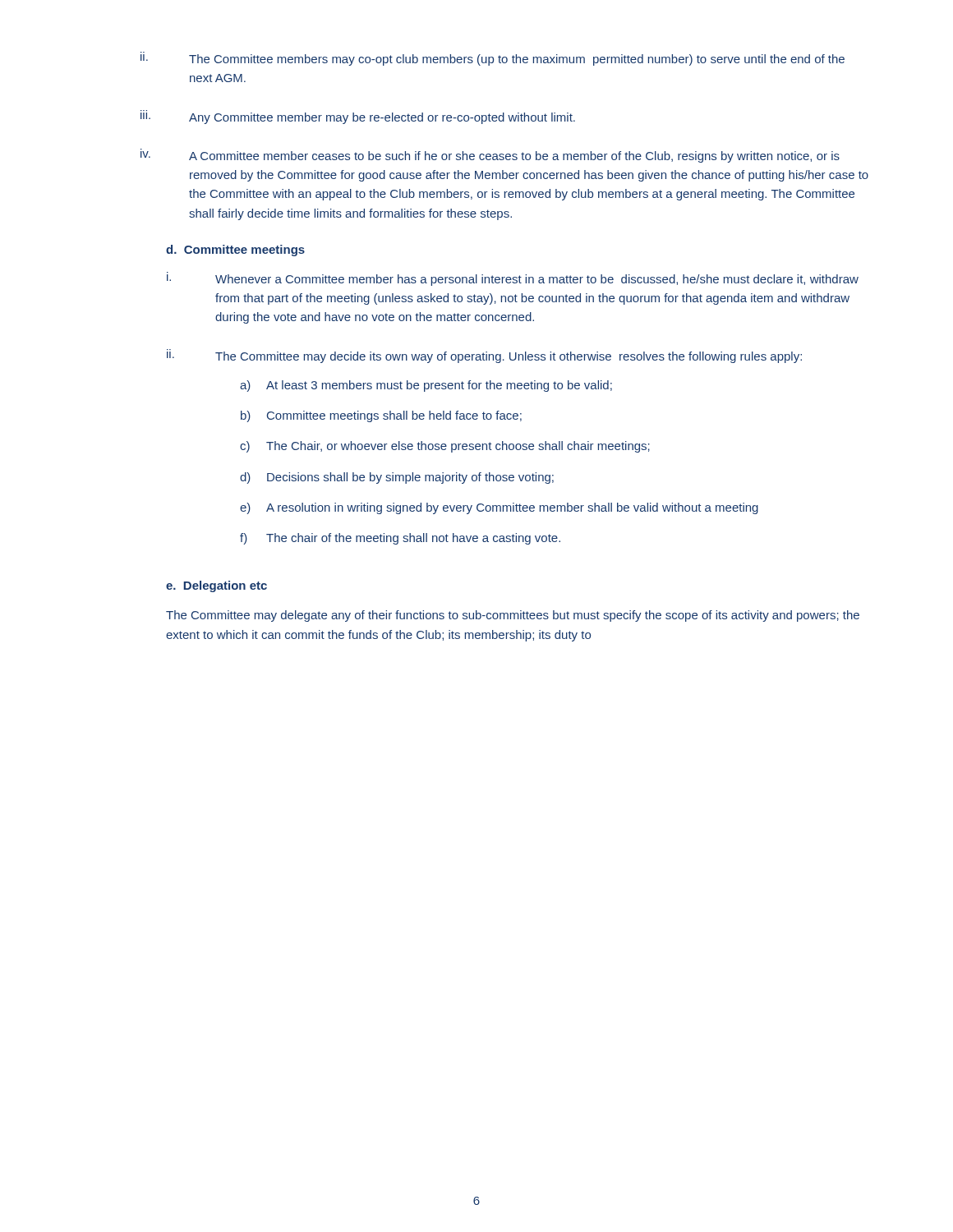Select the list item containing "a) At least 3 members must be"
Screen dimensions: 1232x953
click(555, 385)
